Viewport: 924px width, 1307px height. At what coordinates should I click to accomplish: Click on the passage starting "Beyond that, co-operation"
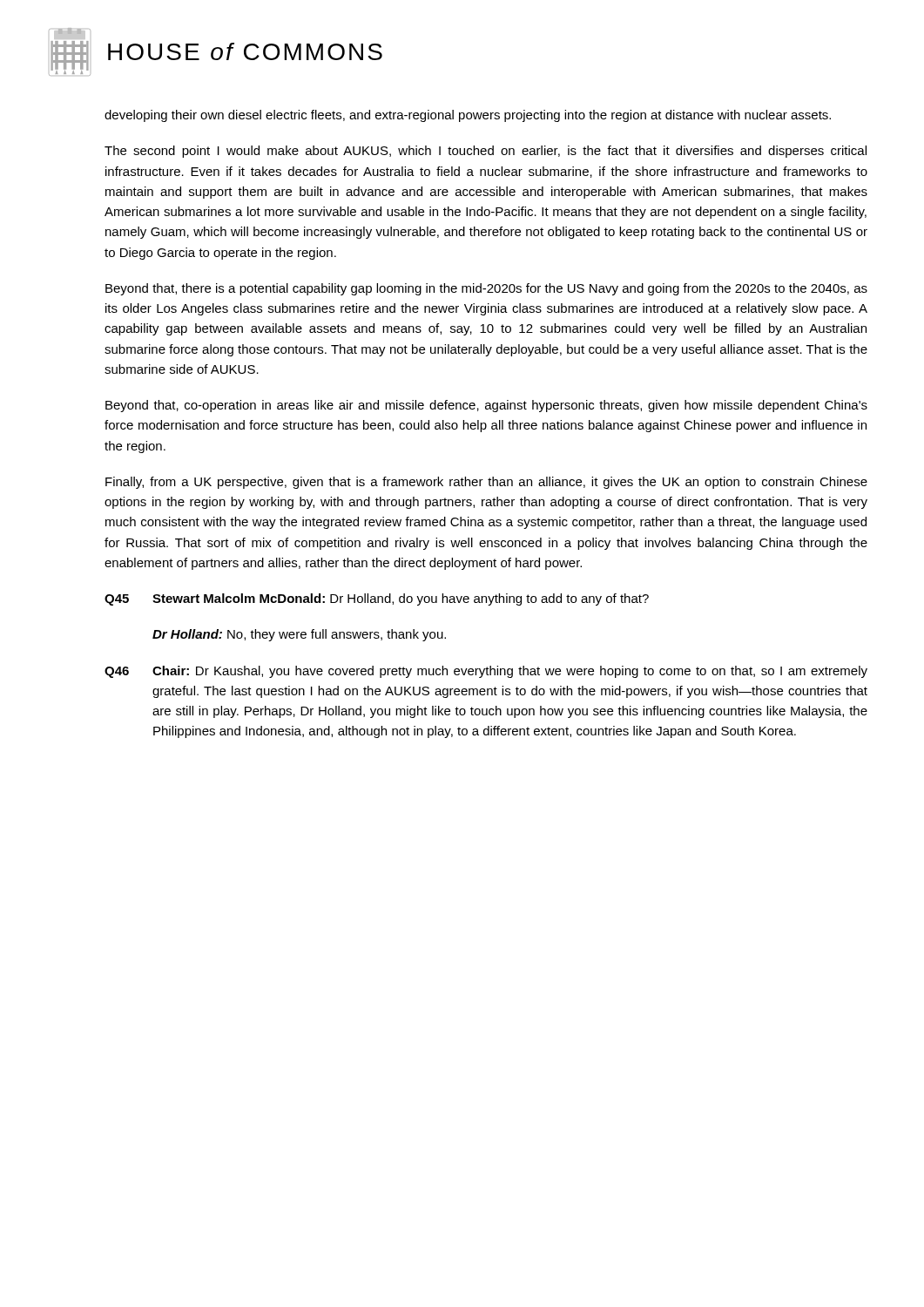point(486,425)
